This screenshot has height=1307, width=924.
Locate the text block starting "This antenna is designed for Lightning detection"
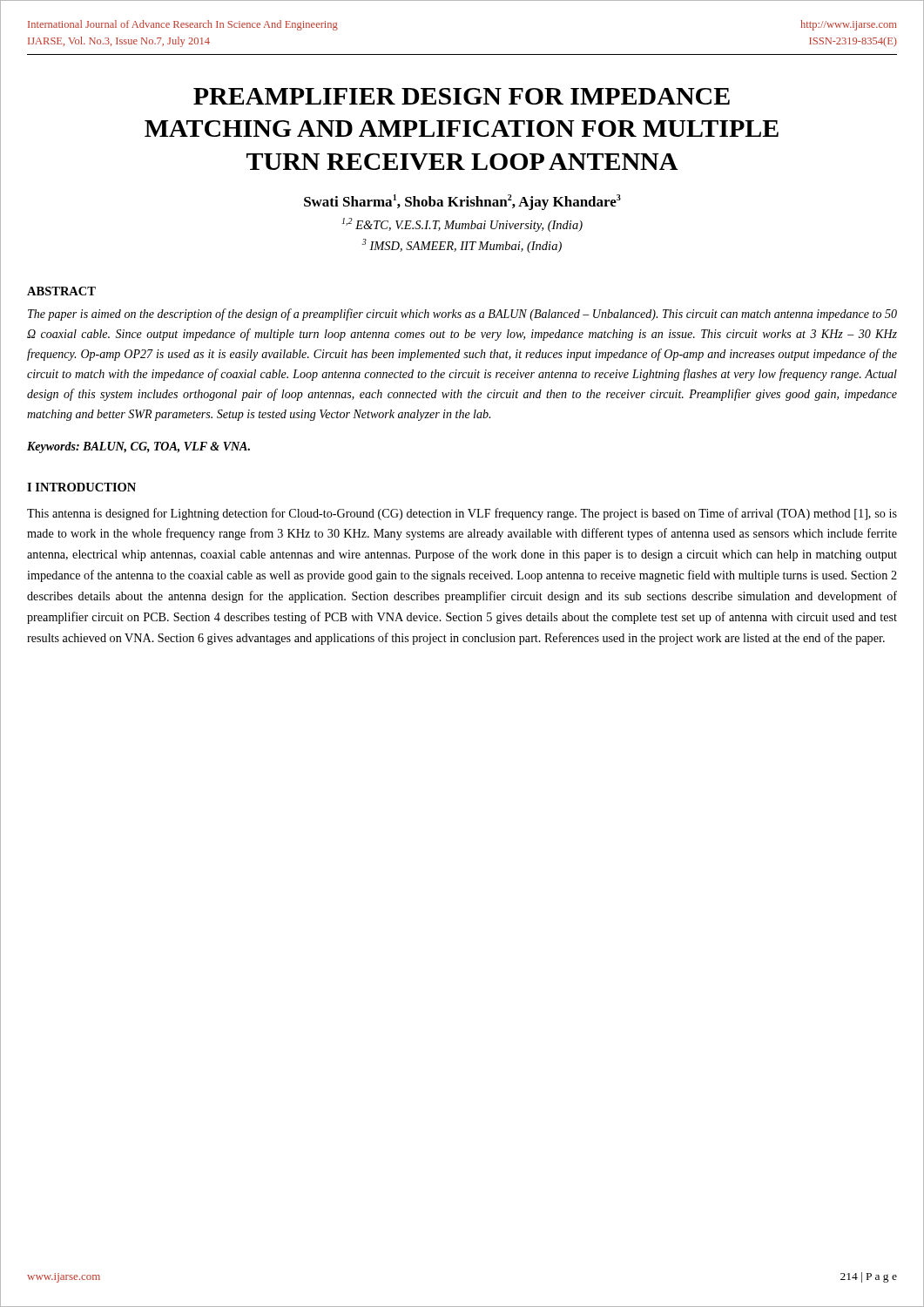[x=462, y=575]
